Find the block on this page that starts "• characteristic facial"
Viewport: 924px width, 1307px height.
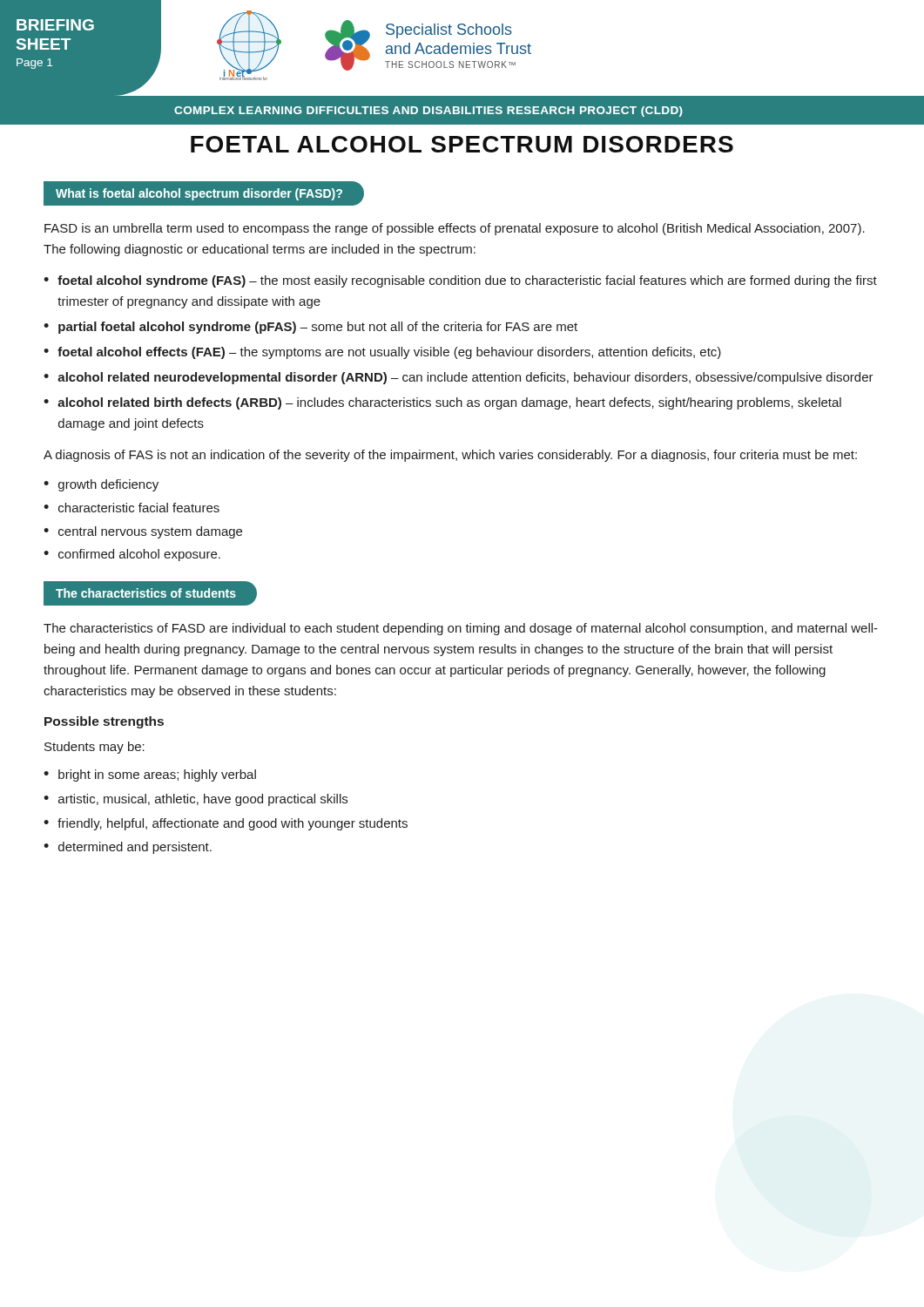132,508
